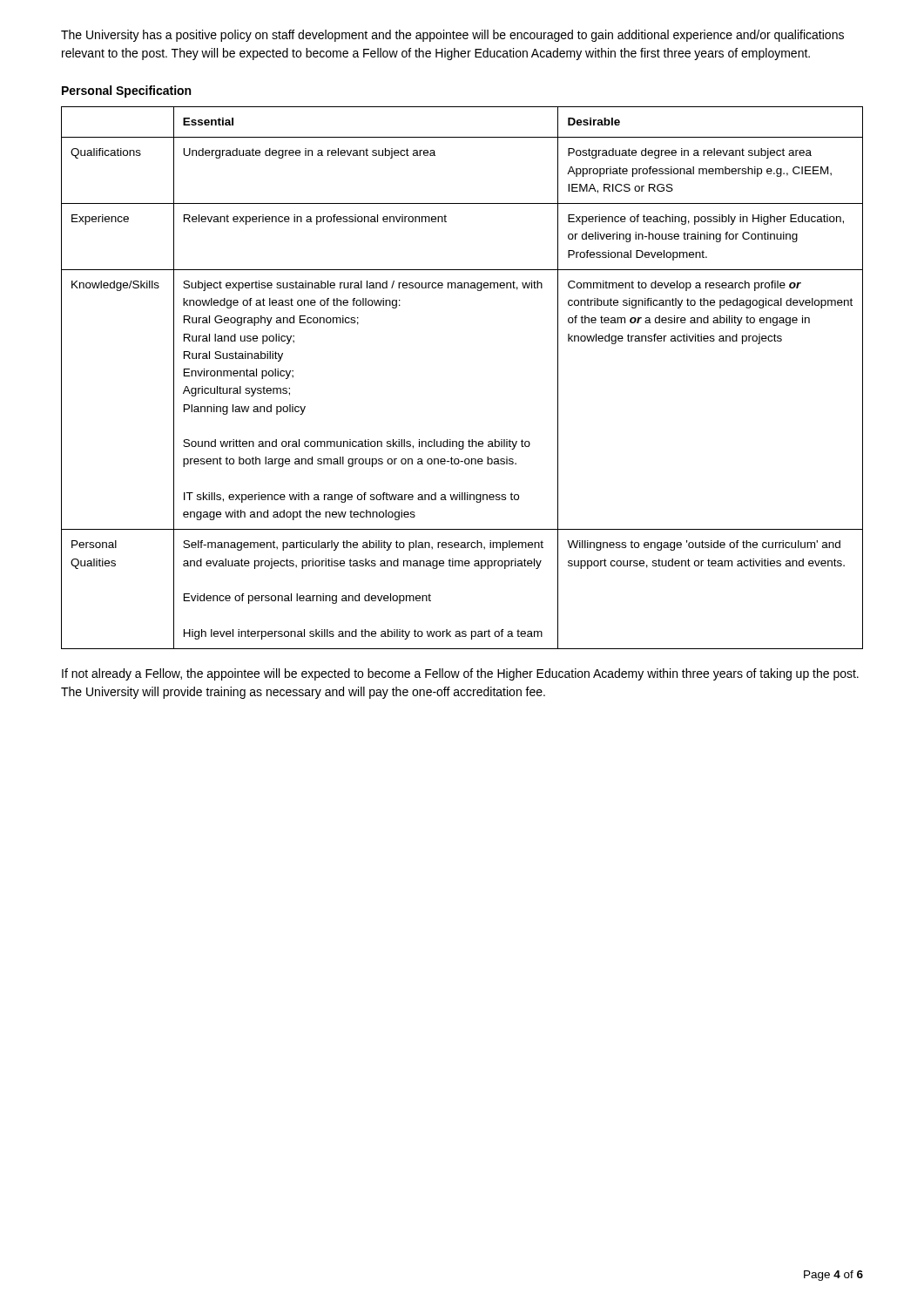Locate the section header
The image size is (924, 1307).
click(126, 91)
